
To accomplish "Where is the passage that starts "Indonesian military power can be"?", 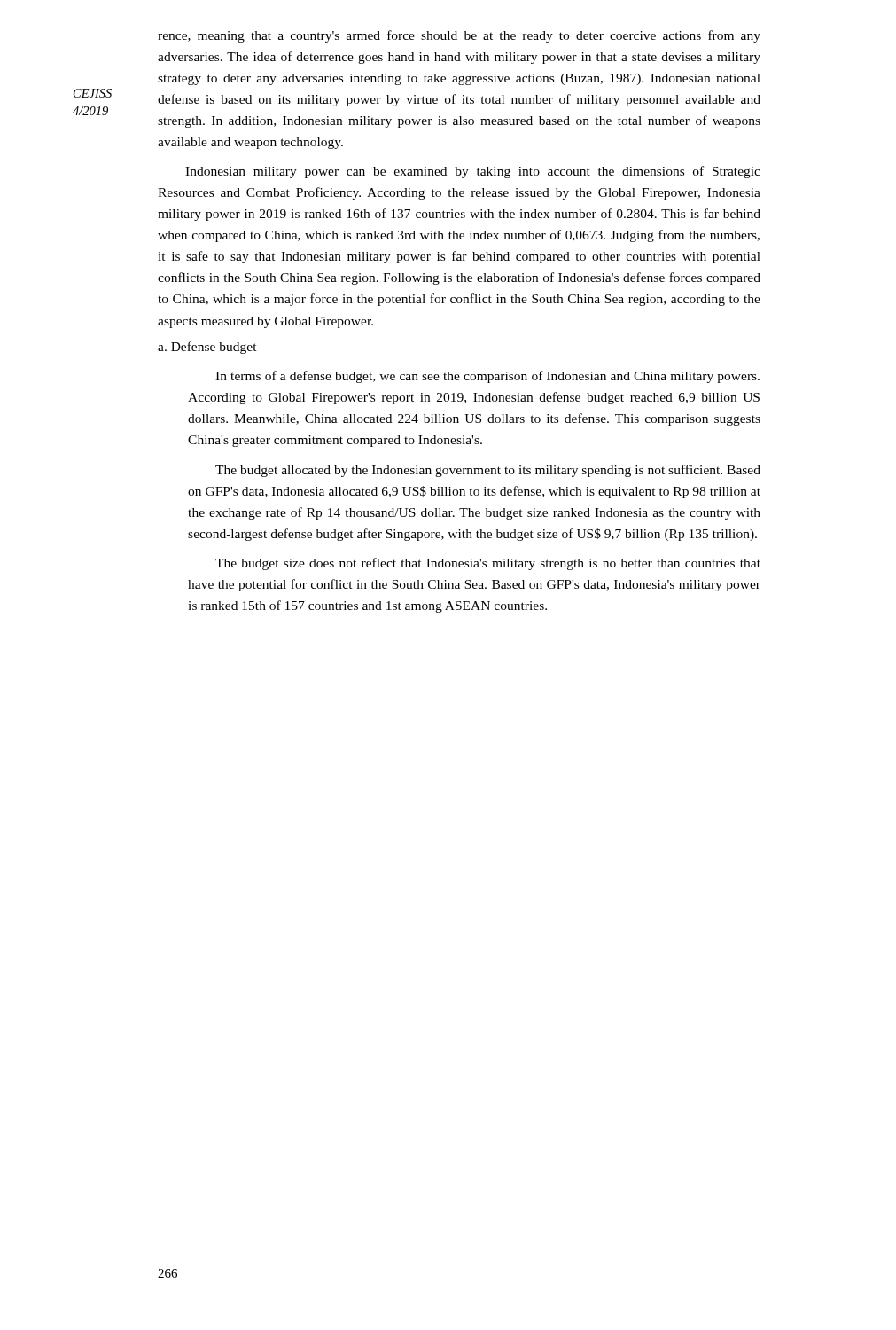I will 459,246.
